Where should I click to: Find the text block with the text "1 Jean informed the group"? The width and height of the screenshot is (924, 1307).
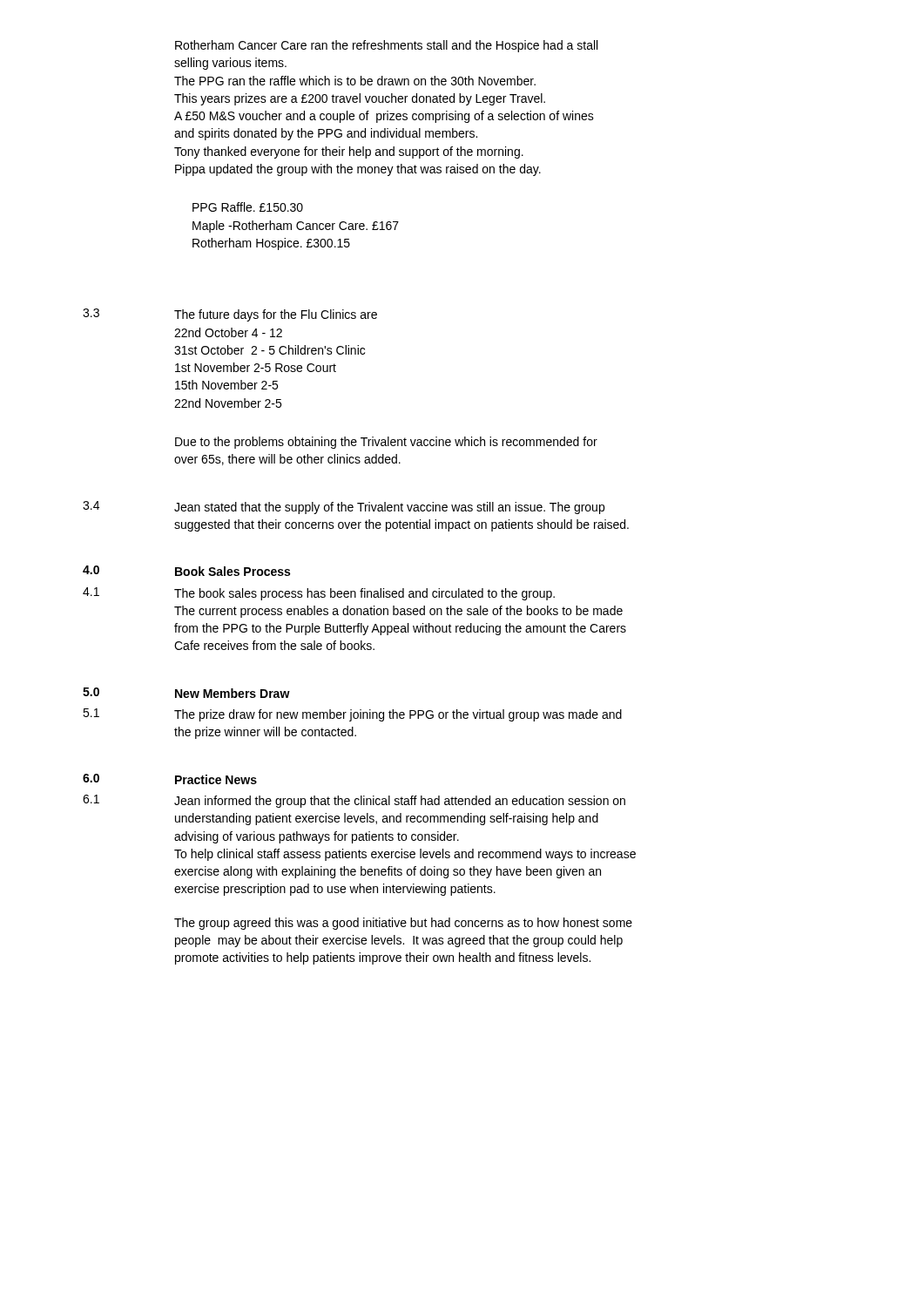[x=473, y=879]
